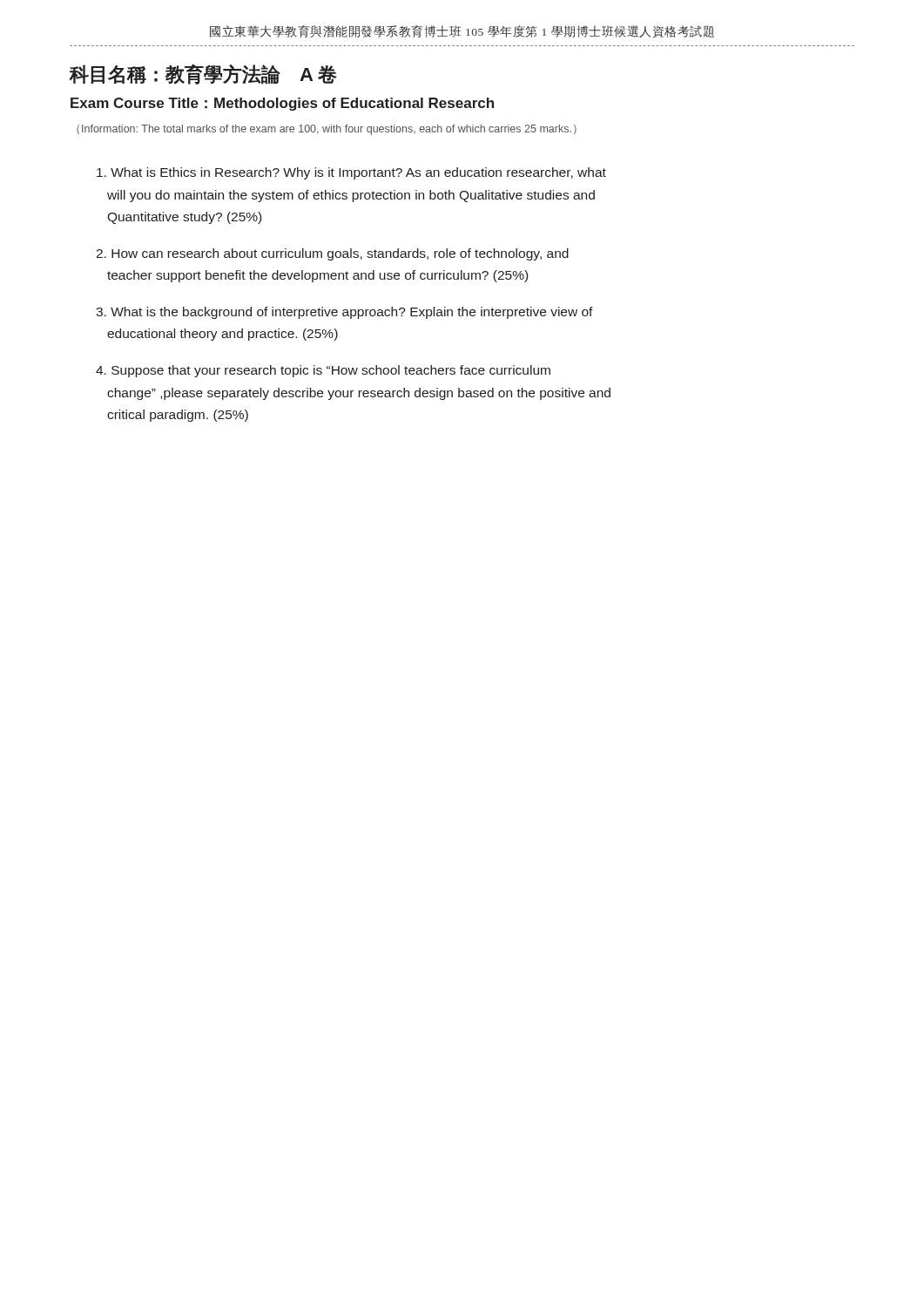Locate the list item containing "3. What is the background of"
The width and height of the screenshot is (924, 1307).
344,322
